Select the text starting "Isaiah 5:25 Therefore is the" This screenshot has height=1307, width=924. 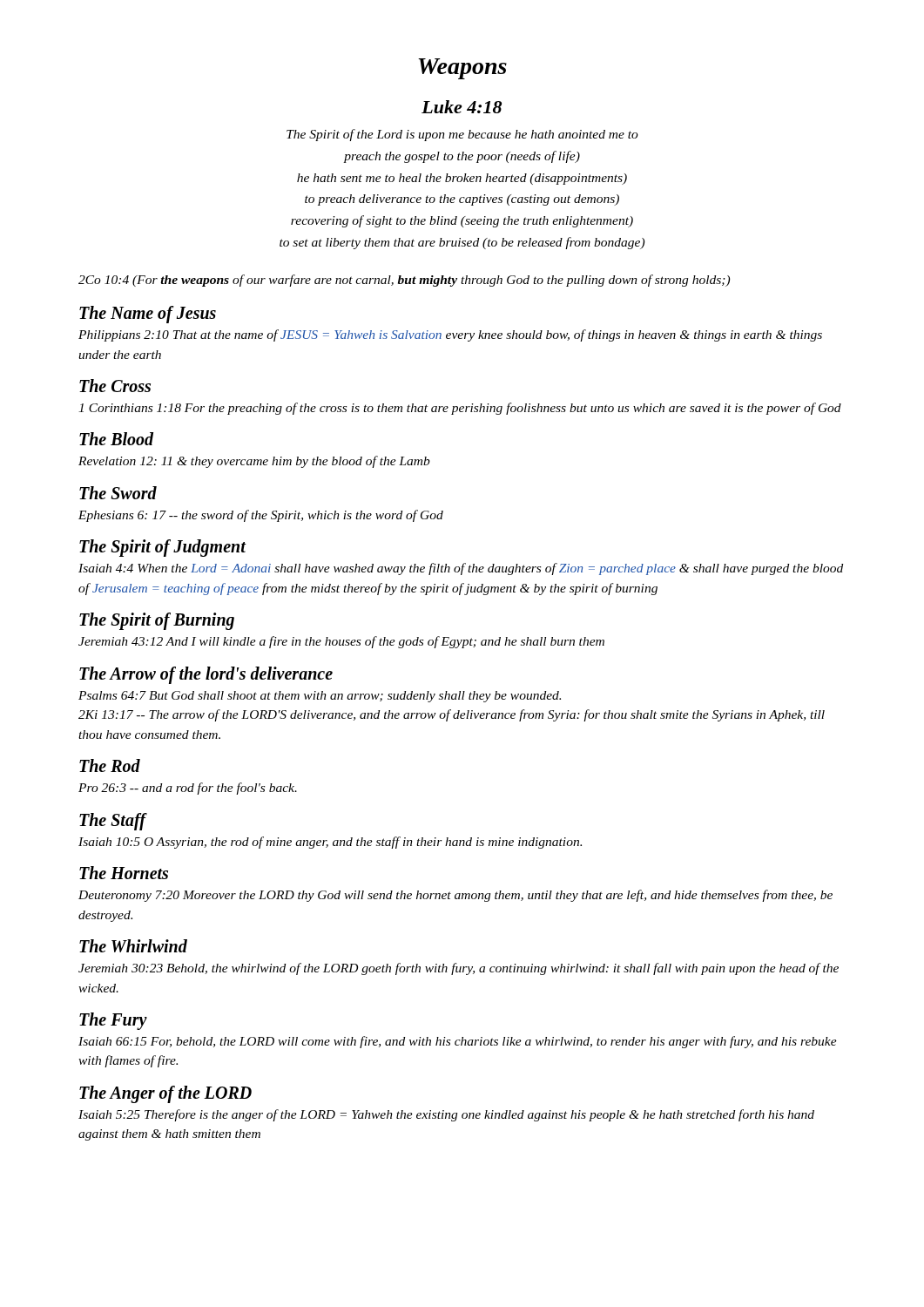pyautogui.click(x=446, y=1124)
